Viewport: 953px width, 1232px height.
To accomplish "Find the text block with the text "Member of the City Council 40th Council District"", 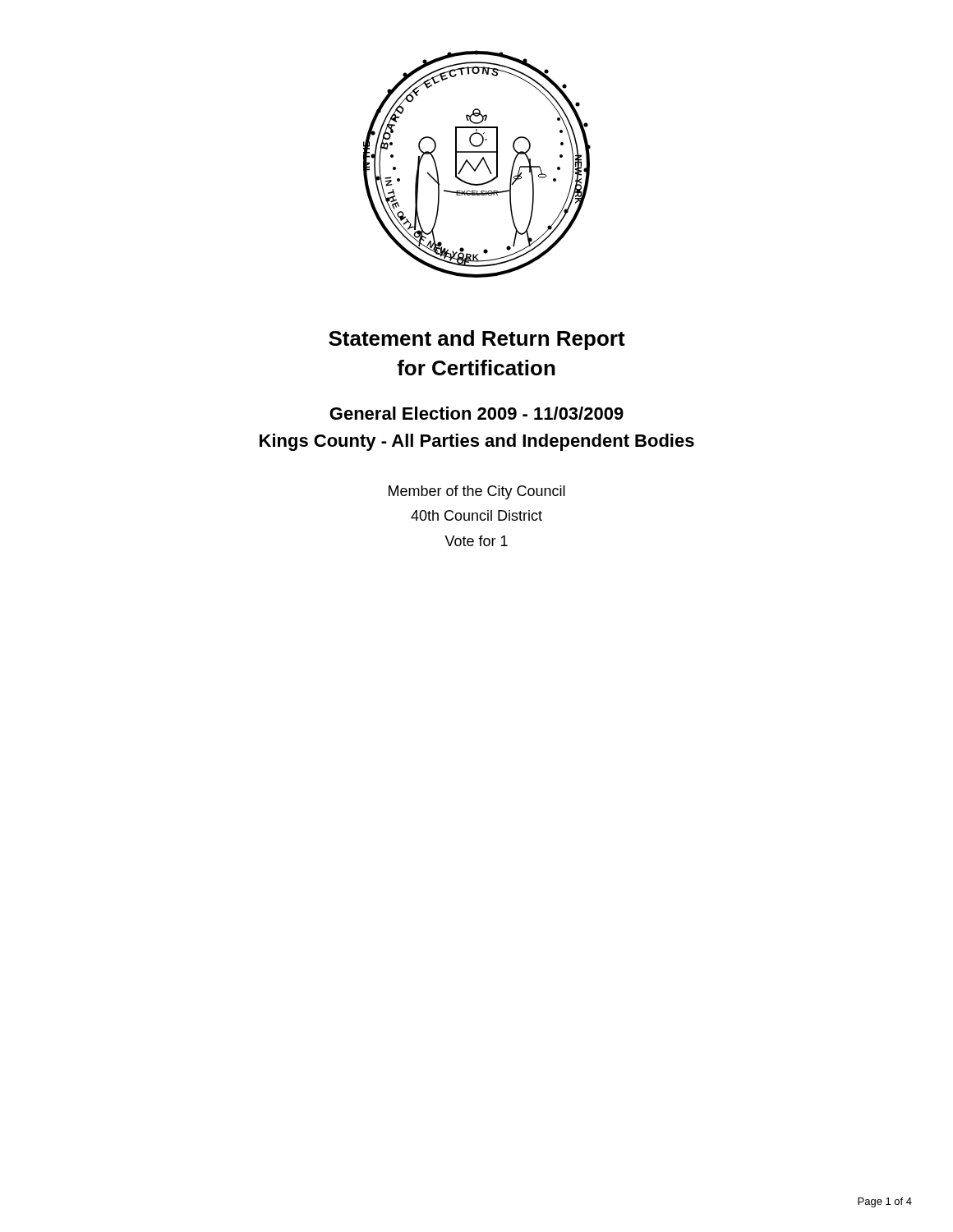I will (476, 516).
